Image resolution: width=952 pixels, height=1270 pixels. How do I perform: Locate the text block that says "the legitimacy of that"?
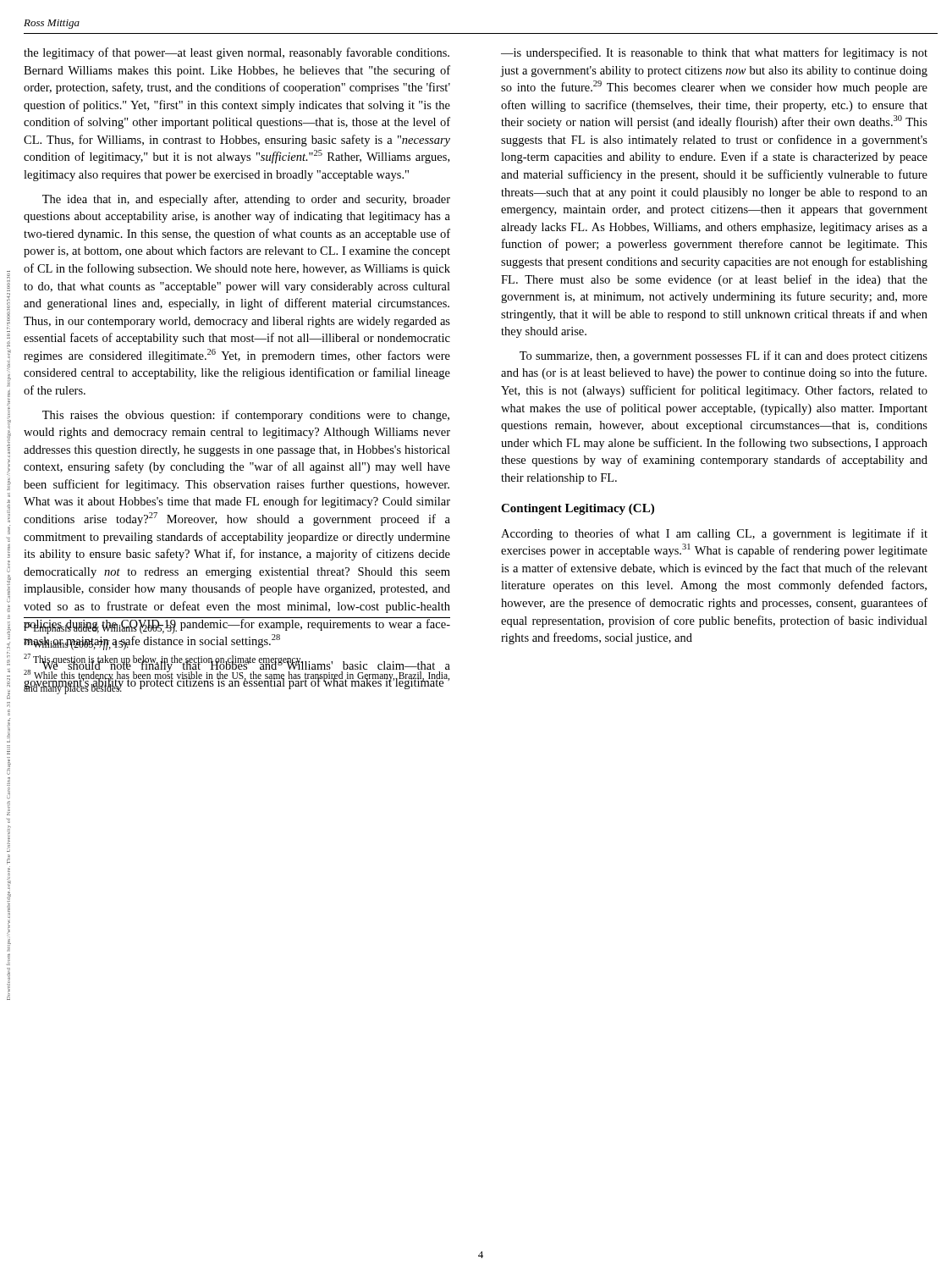(237, 114)
